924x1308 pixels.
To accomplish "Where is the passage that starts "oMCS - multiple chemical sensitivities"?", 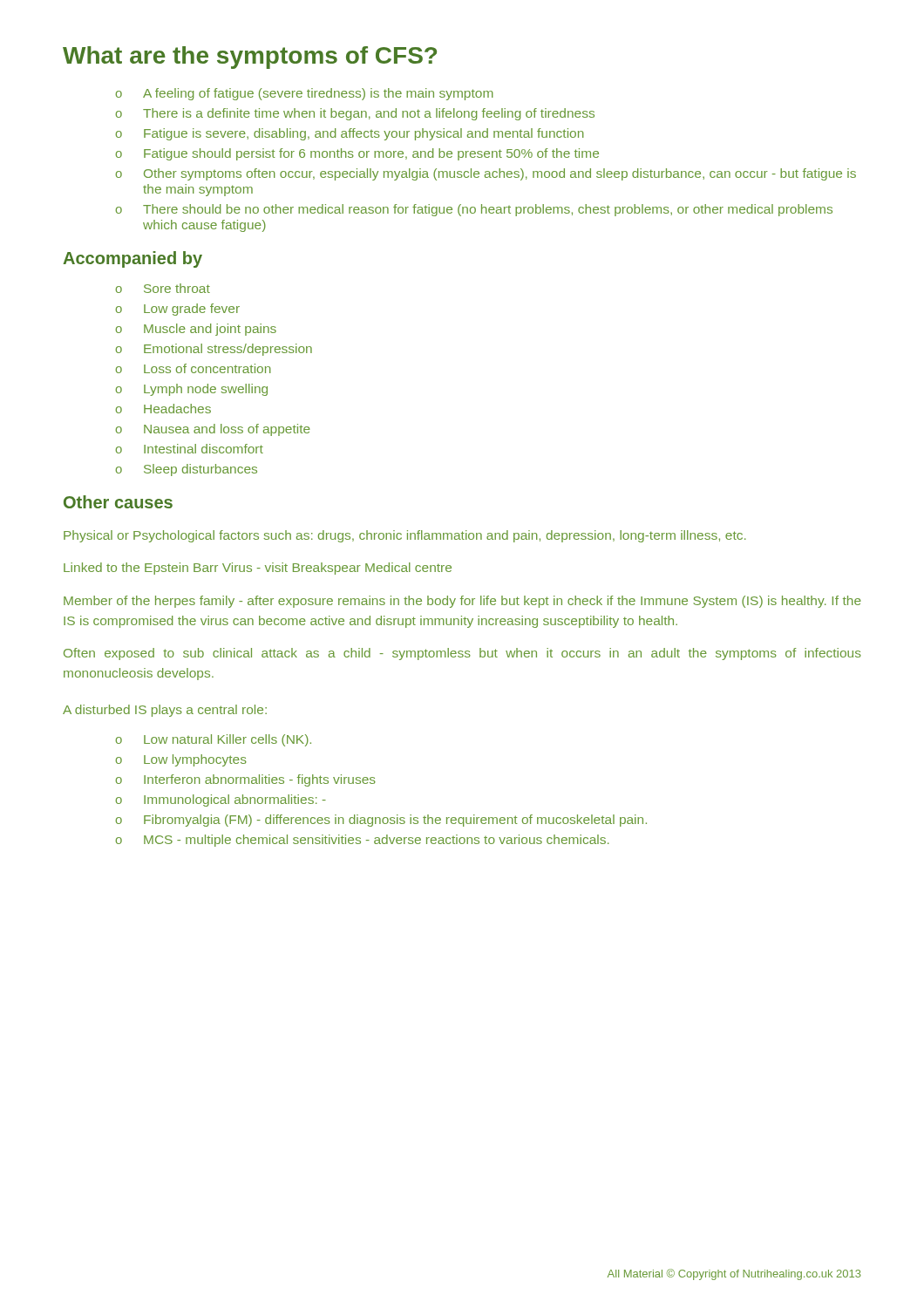I will 363,839.
